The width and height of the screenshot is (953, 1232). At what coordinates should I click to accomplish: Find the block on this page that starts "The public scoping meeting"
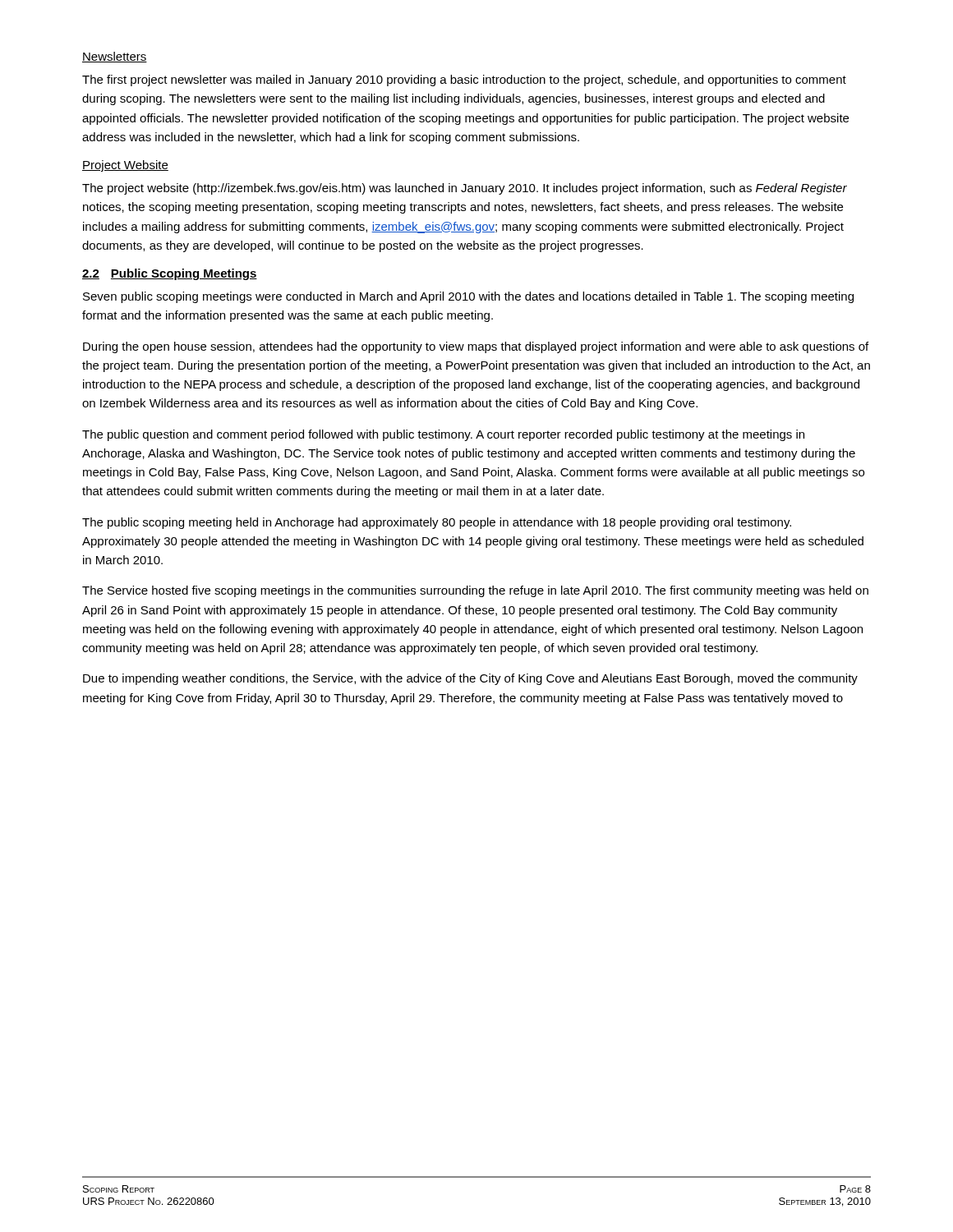click(x=473, y=541)
